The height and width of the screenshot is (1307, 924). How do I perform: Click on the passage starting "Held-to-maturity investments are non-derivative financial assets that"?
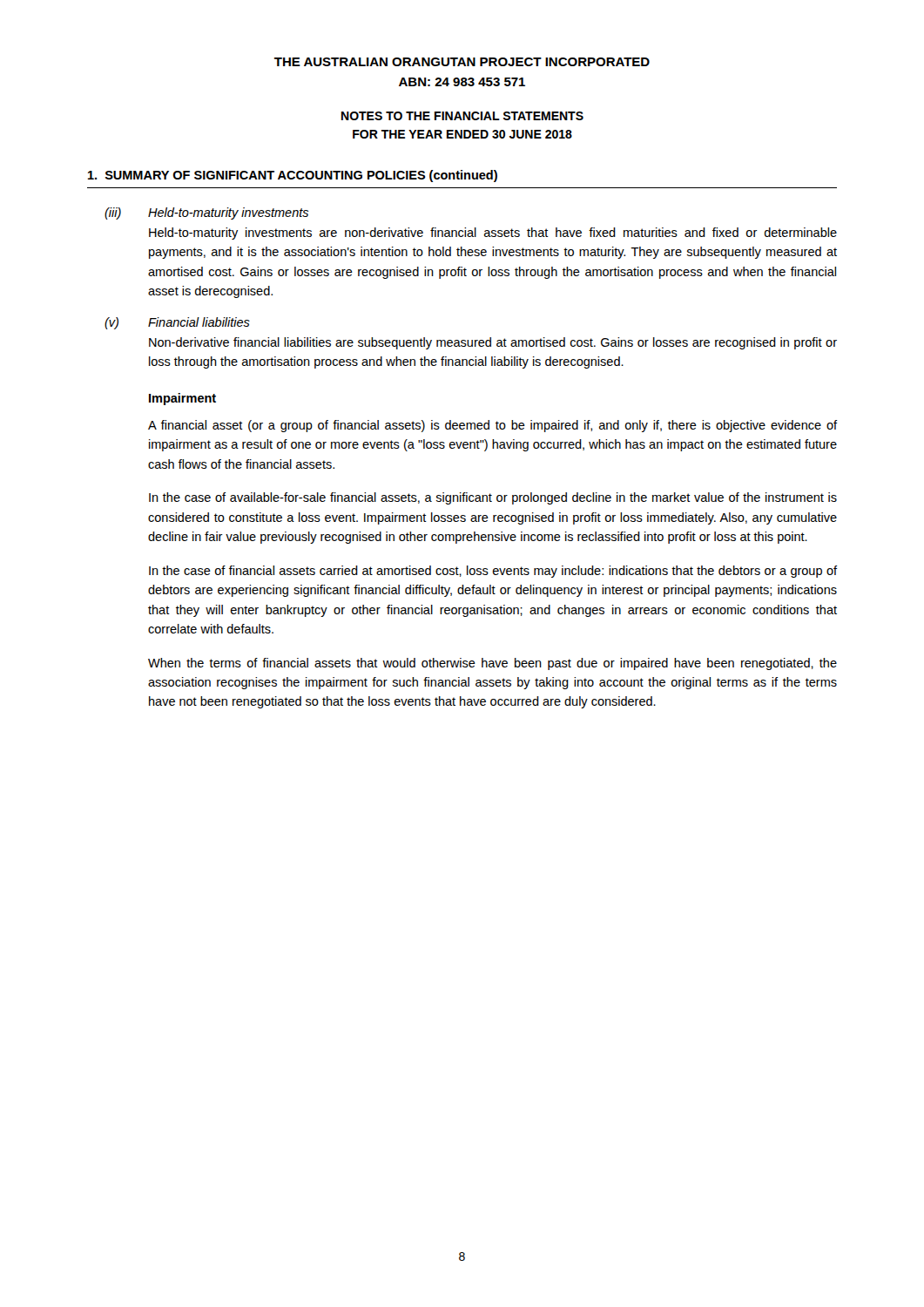point(492,262)
